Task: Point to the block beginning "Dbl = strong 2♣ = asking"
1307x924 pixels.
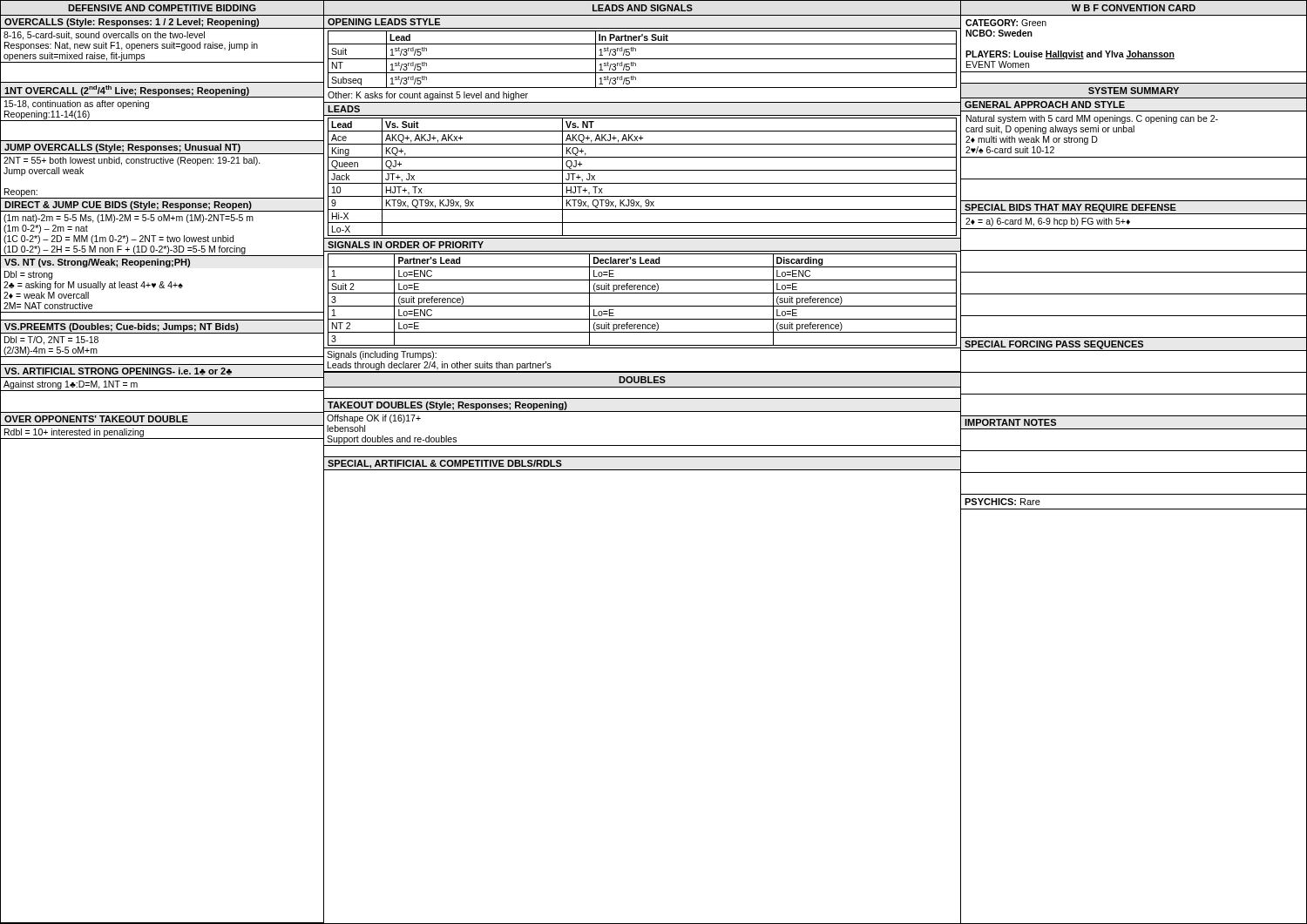Action: [93, 290]
